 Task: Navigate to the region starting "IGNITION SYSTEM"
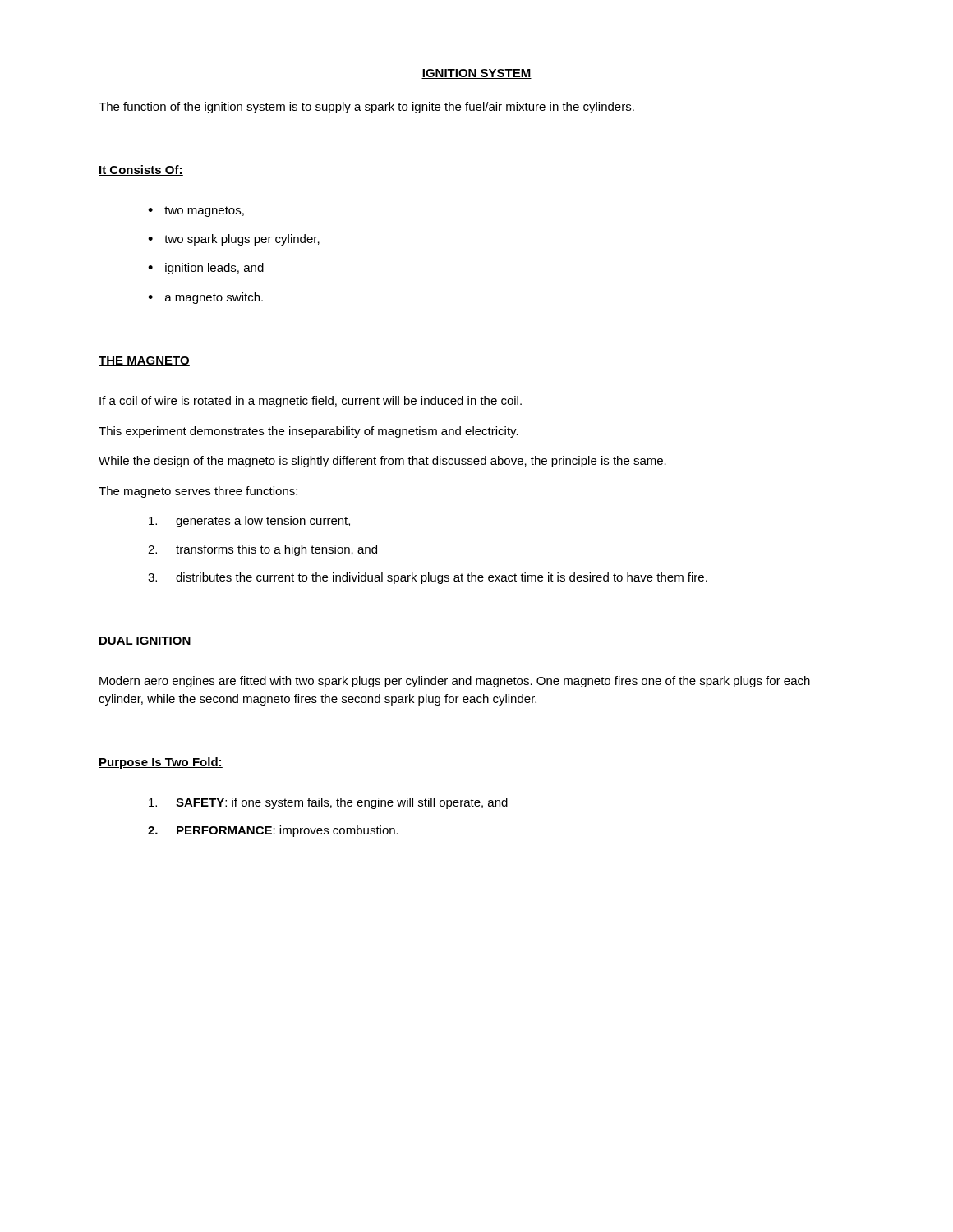click(x=476, y=73)
